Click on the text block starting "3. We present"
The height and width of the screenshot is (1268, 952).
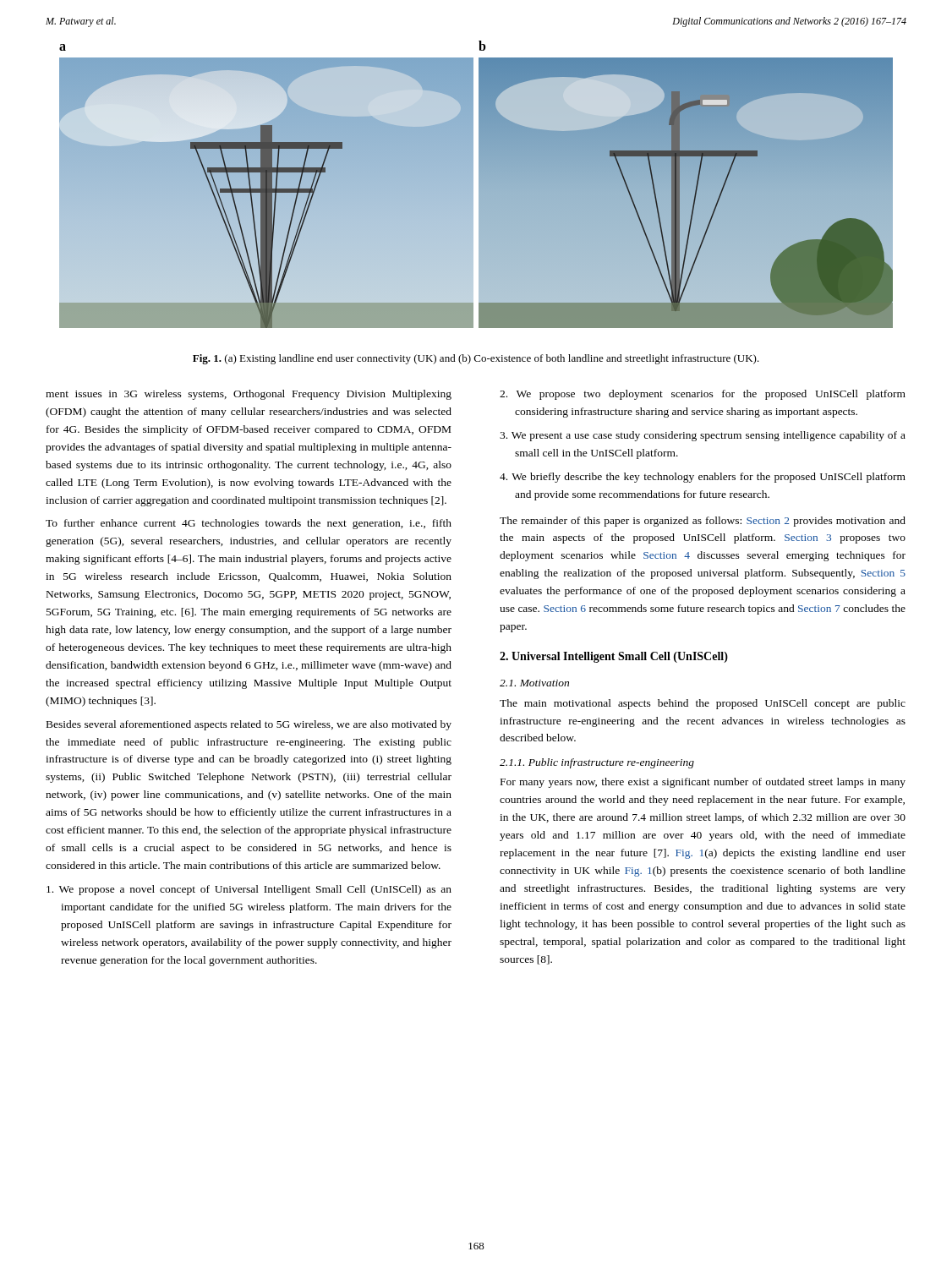coord(703,444)
